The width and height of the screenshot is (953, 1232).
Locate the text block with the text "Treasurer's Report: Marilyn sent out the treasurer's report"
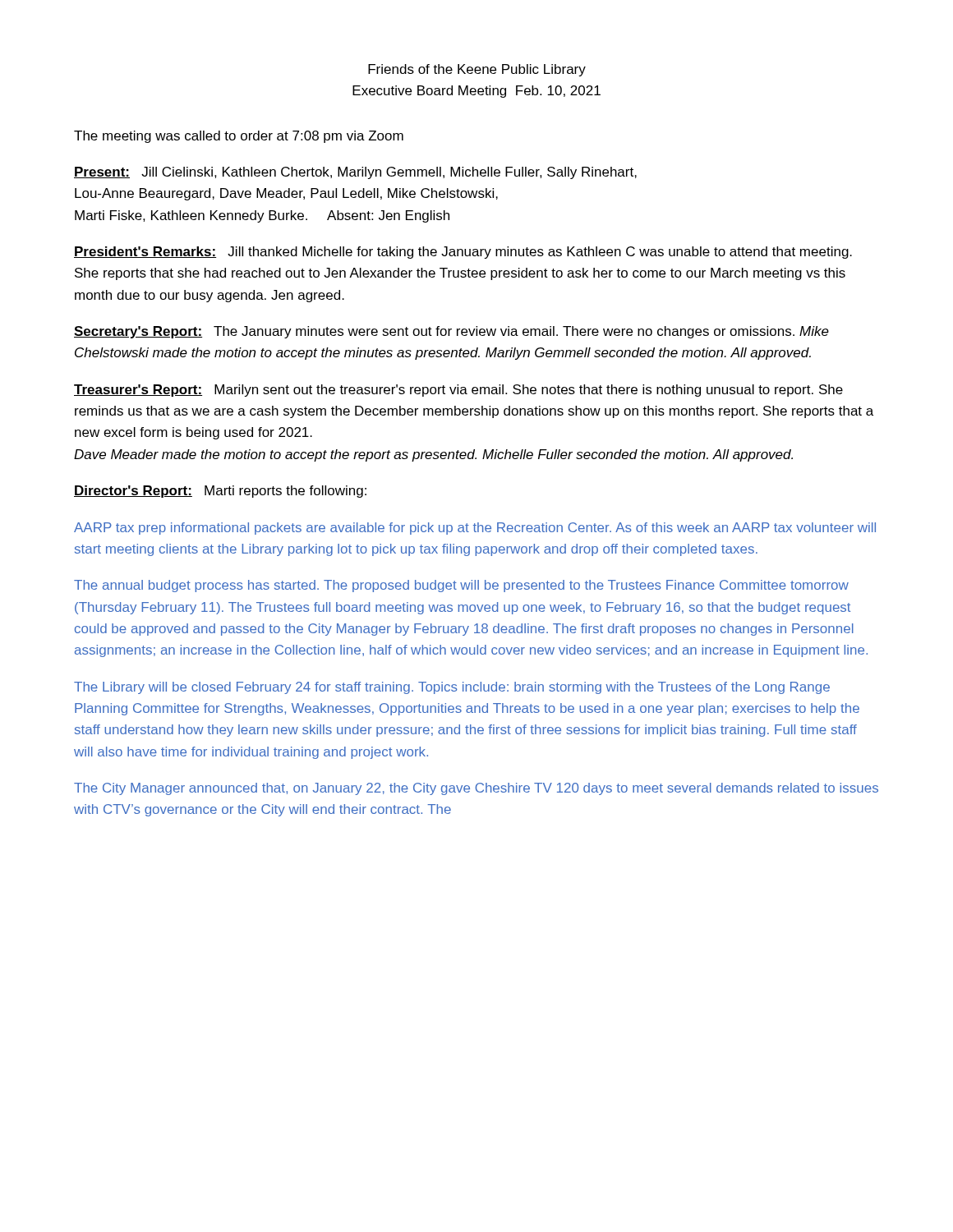[474, 422]
